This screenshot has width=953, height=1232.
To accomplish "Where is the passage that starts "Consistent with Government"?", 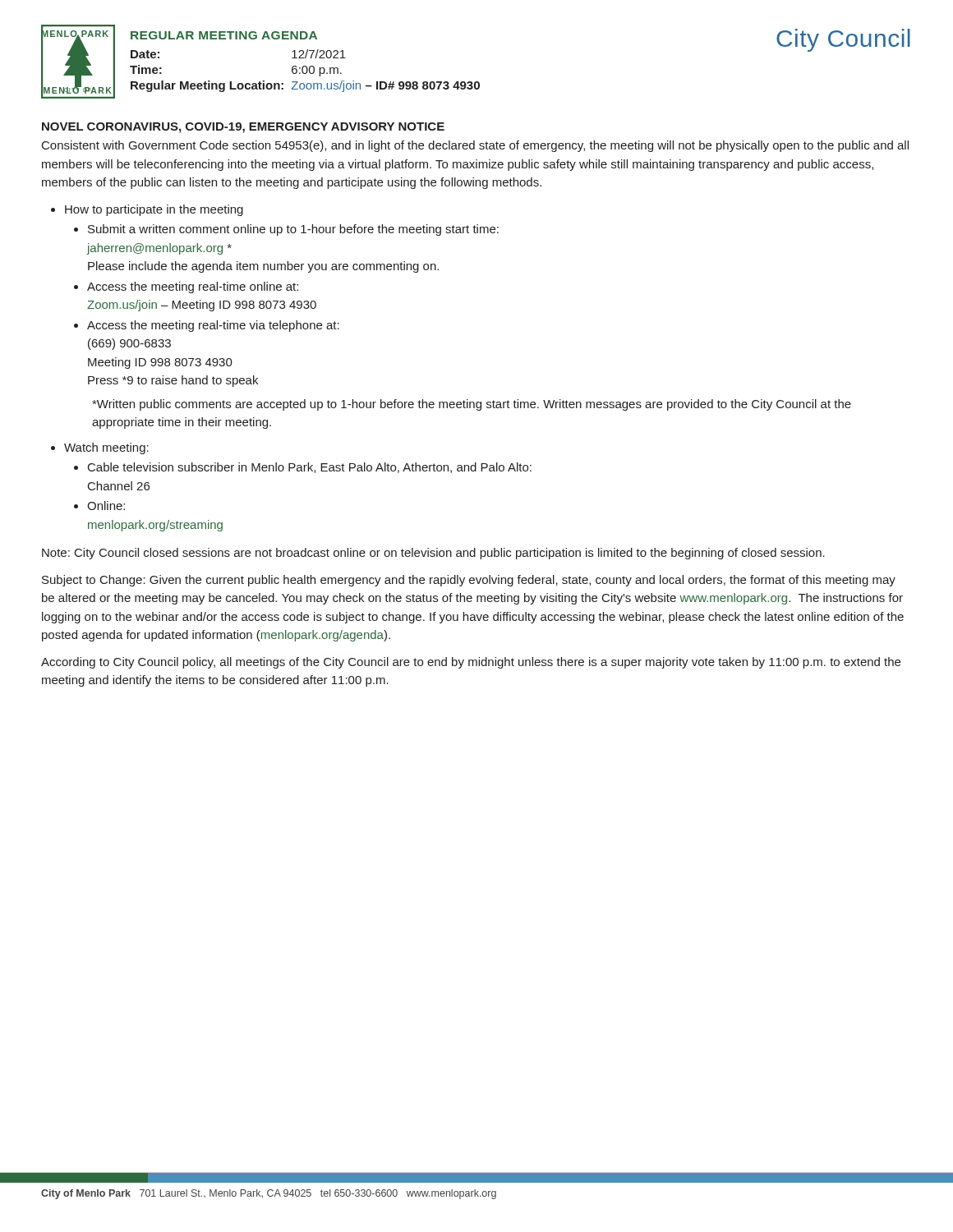I will click(x=475, y=163).
